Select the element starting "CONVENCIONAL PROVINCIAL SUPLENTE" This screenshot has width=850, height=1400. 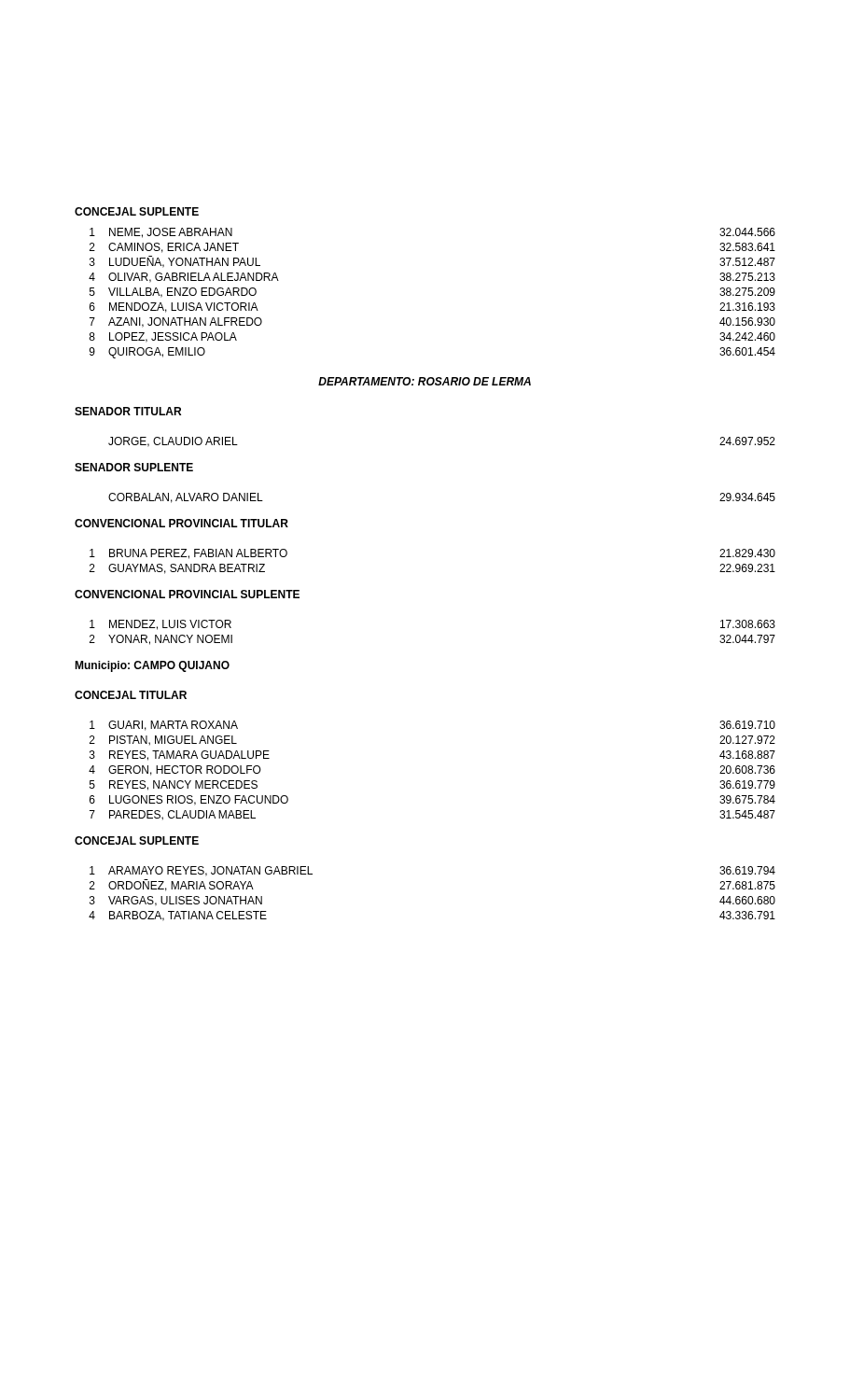(x=187, y=595)
